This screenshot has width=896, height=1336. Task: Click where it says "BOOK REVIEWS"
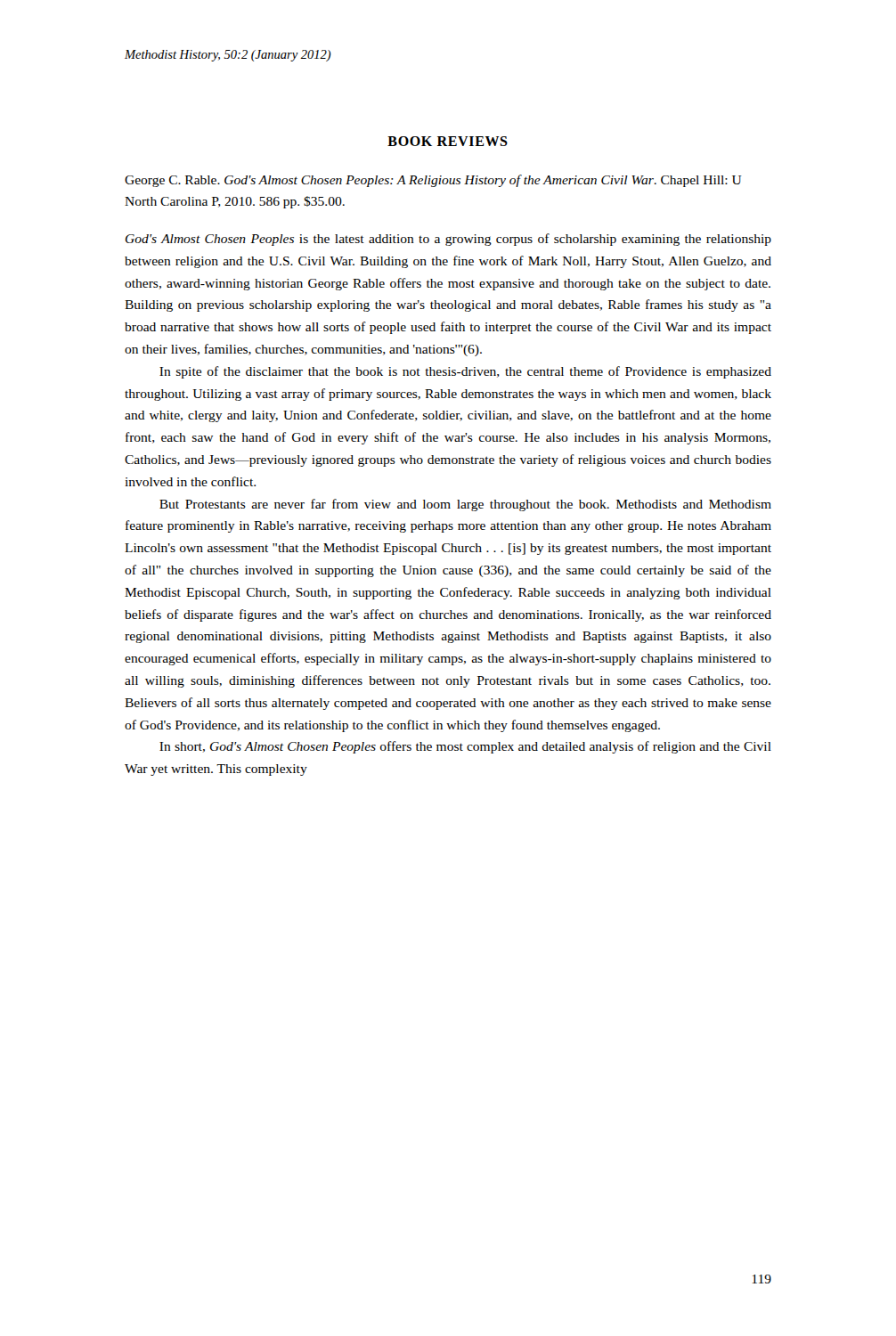click(448, 141)
